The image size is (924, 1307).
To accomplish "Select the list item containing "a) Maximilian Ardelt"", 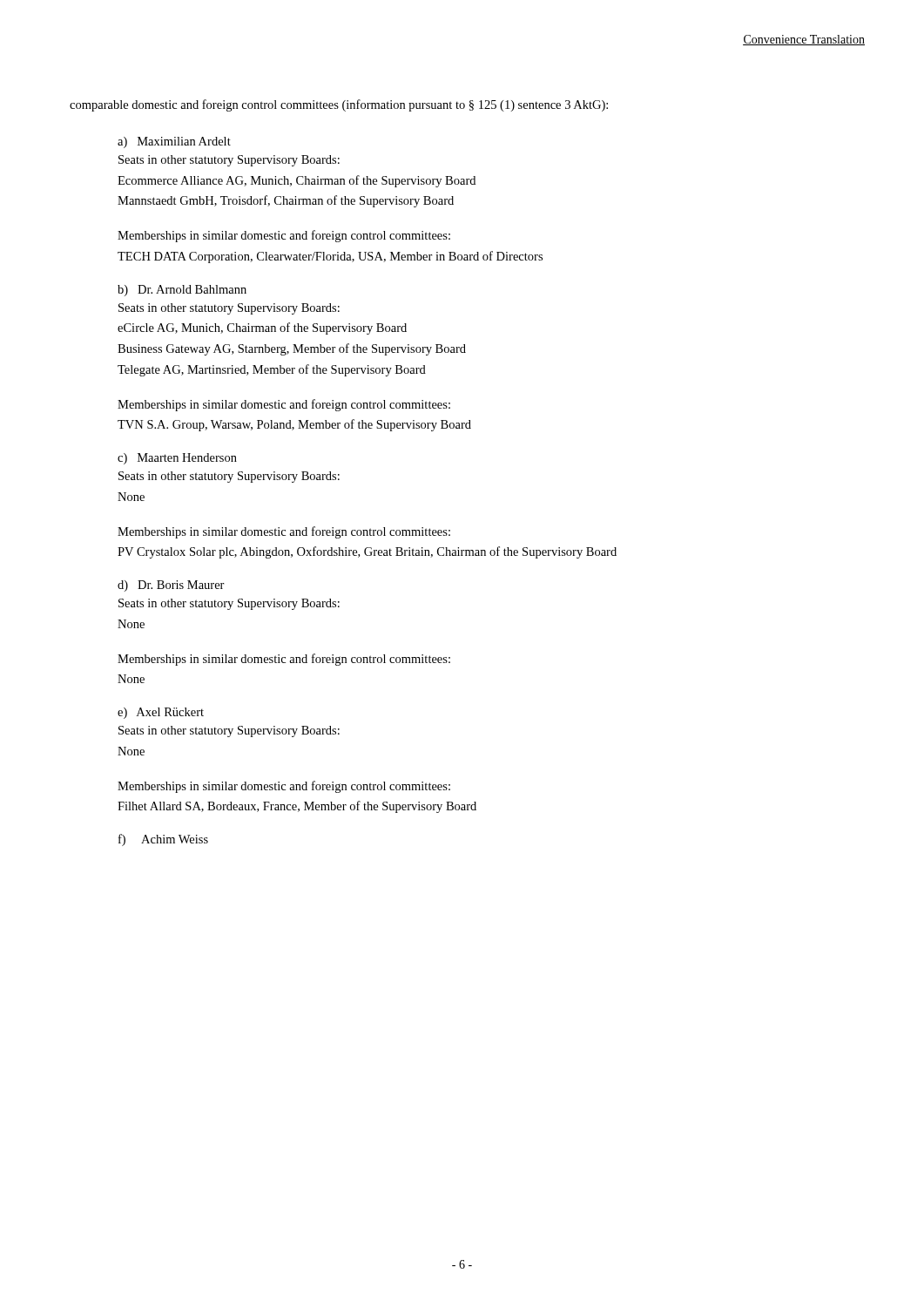I will [x=174, y=142].
